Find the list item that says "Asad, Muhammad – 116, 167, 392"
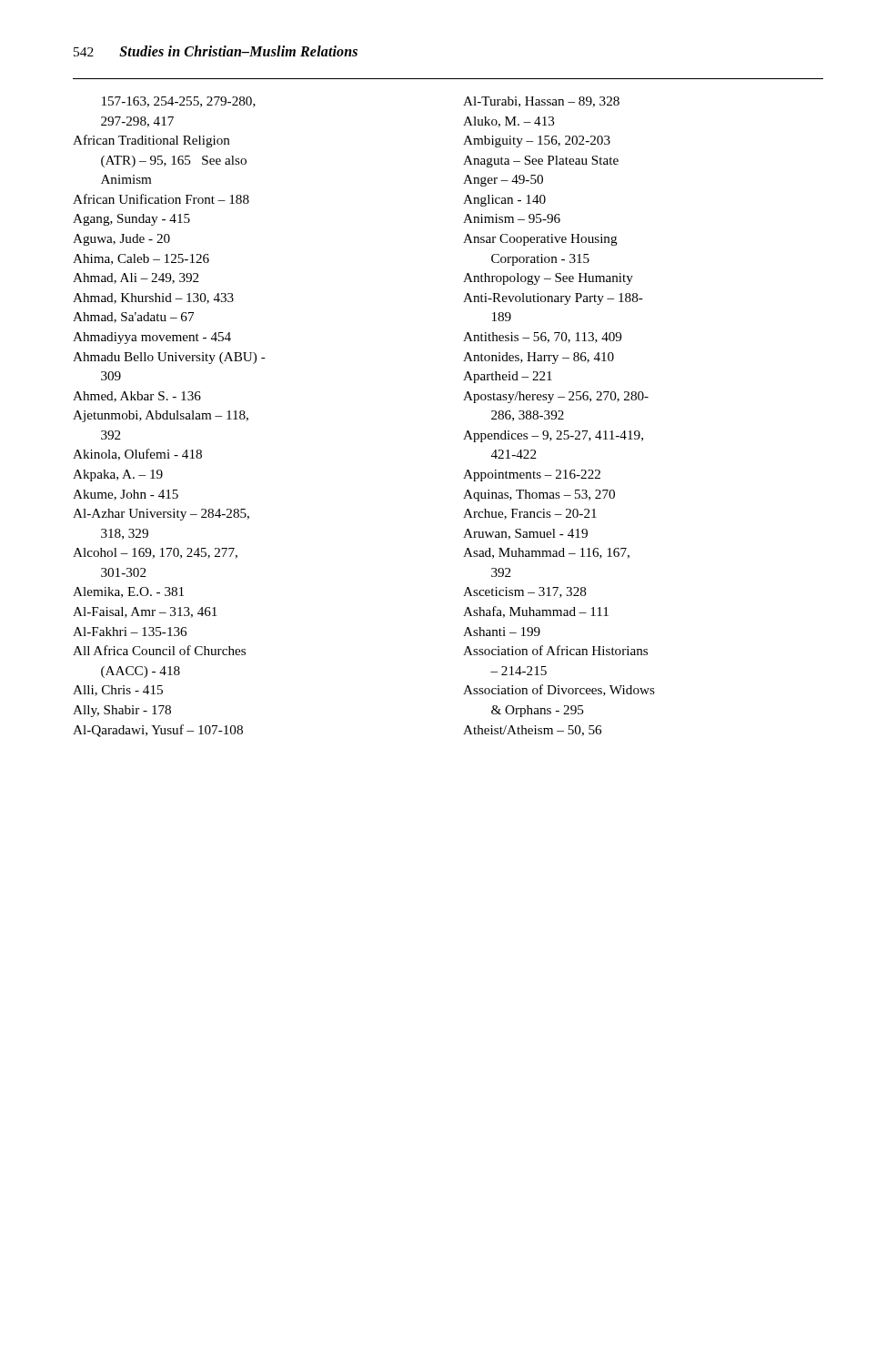Image resolution: width=896 pixels, height=1365 pixels. tap(546, 553)
